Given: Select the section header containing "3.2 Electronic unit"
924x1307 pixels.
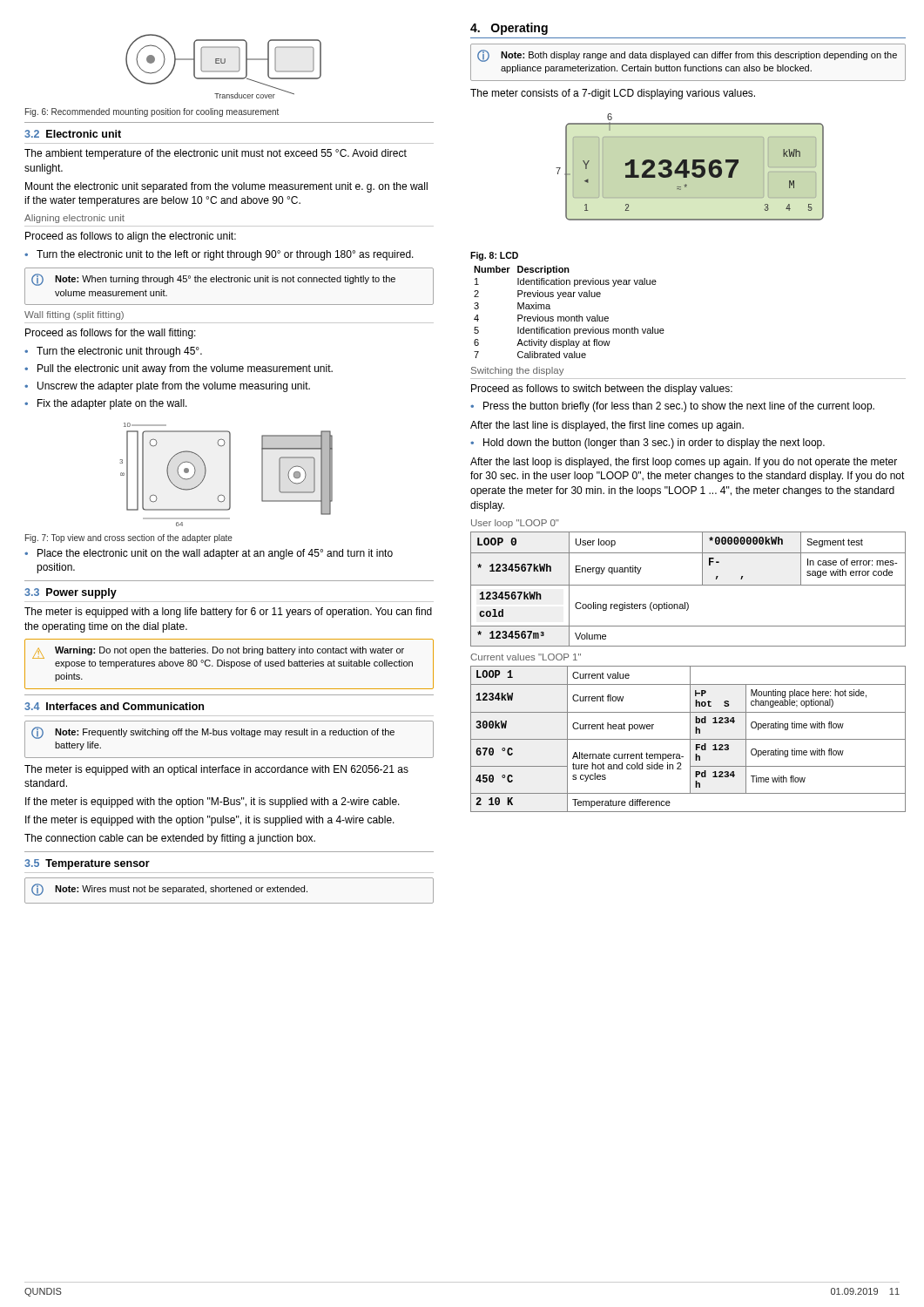Looking at the screenshot, I should (x=73, y=134).
